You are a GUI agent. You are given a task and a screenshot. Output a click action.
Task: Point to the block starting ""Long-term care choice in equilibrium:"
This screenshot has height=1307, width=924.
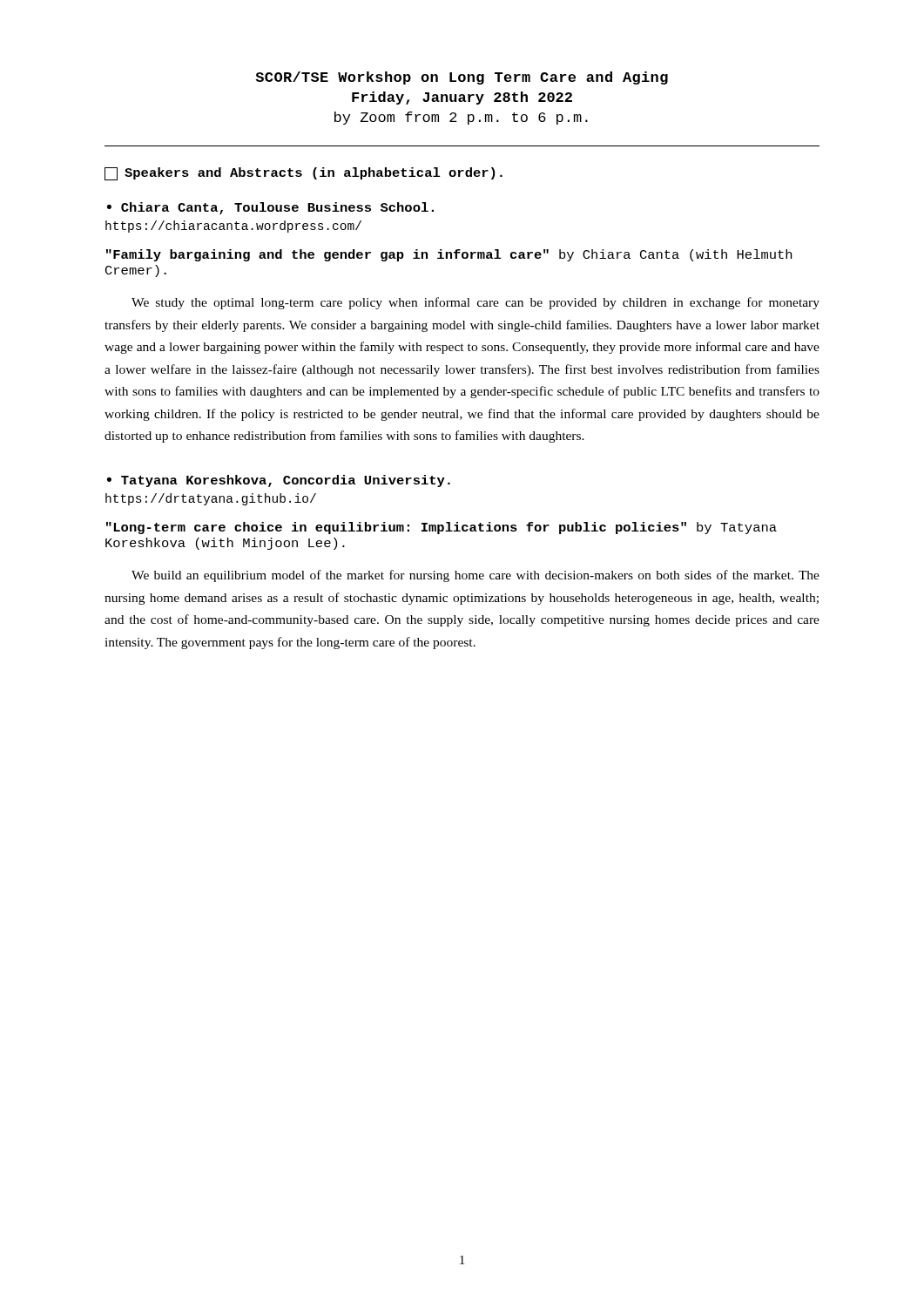point(441,536)
